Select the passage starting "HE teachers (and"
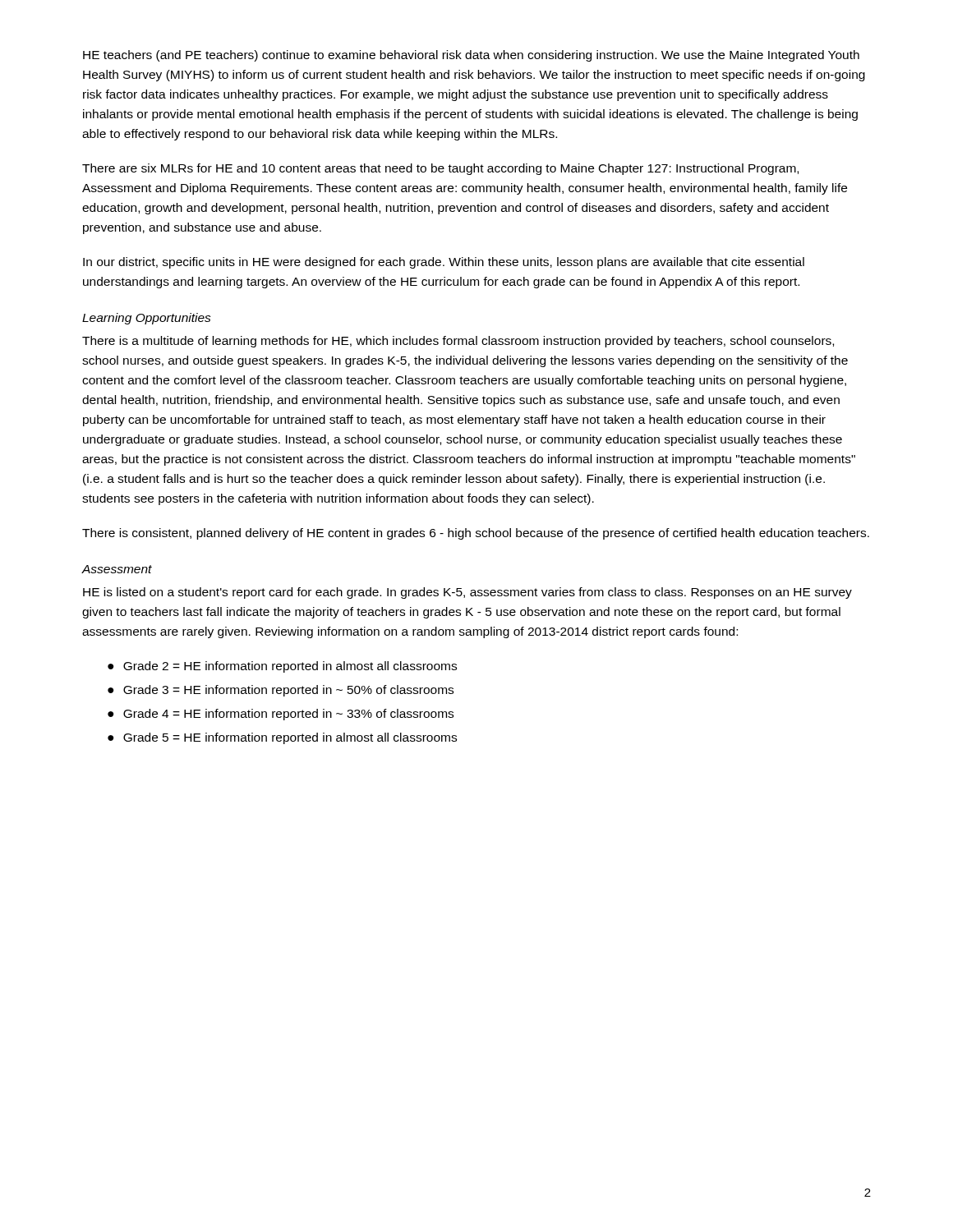 474,94
